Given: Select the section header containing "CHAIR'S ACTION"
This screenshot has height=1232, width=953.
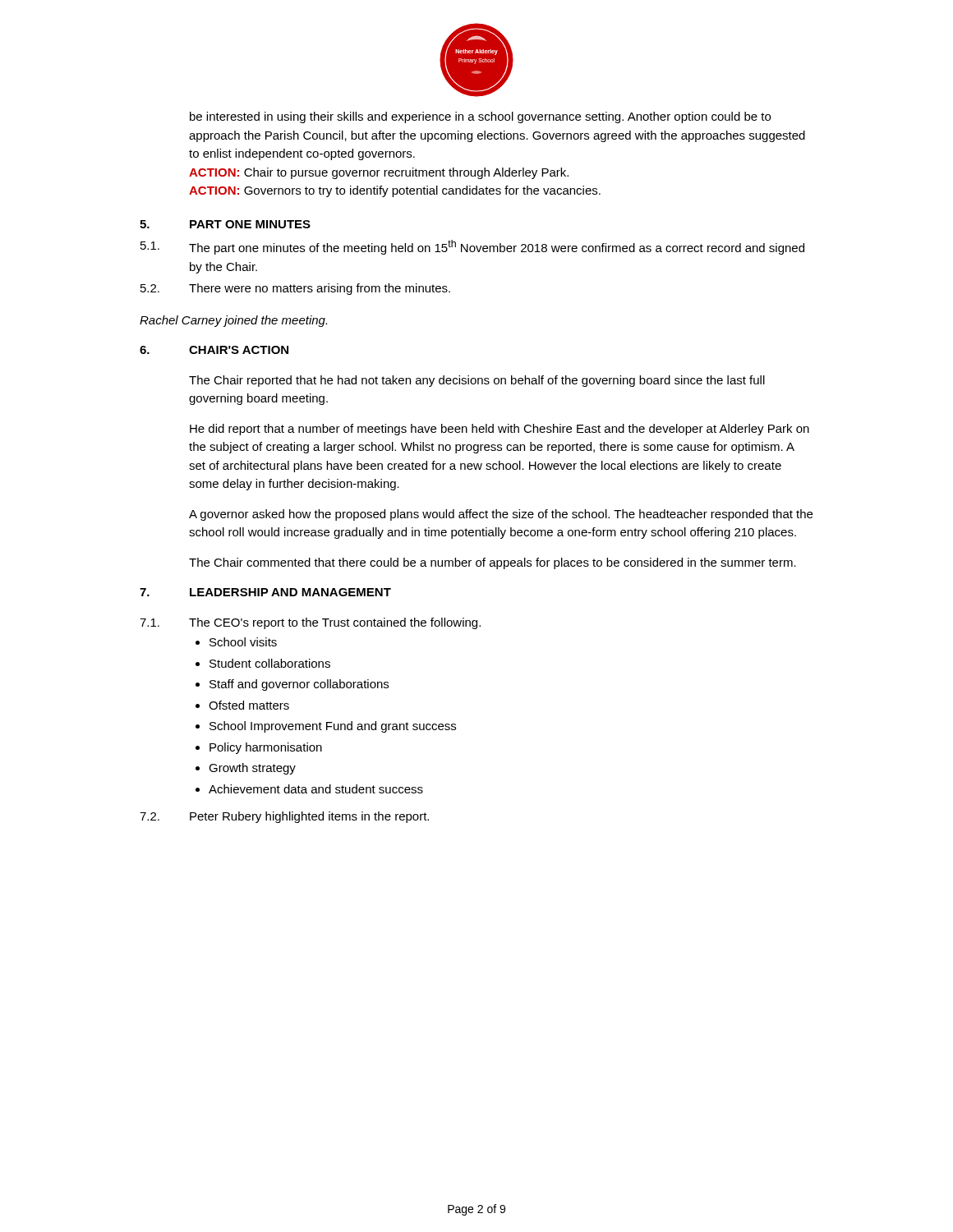Looking at the screenshot, I should coord(239,349).
